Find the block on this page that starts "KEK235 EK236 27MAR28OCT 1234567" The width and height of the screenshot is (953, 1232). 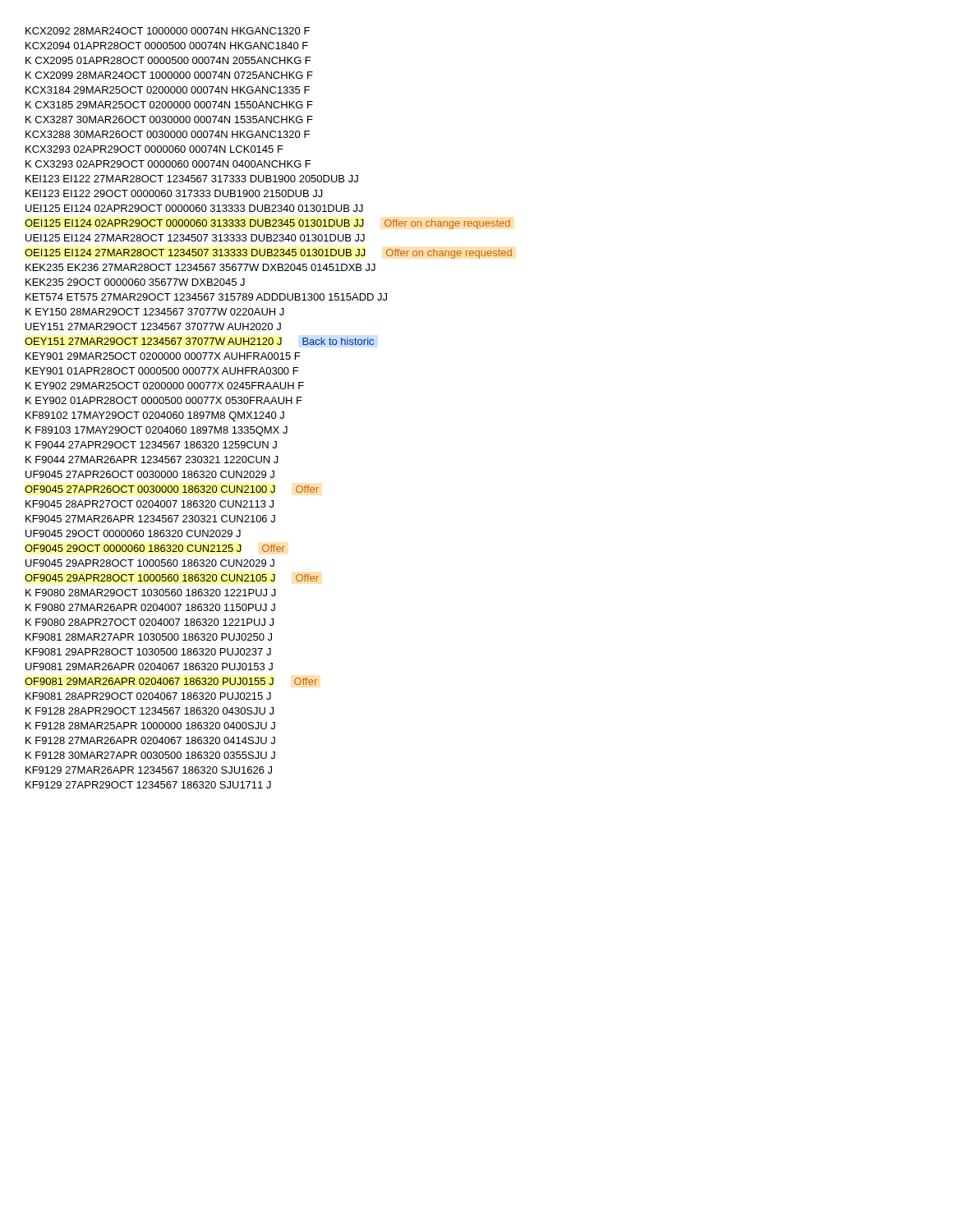click(200, 267)
